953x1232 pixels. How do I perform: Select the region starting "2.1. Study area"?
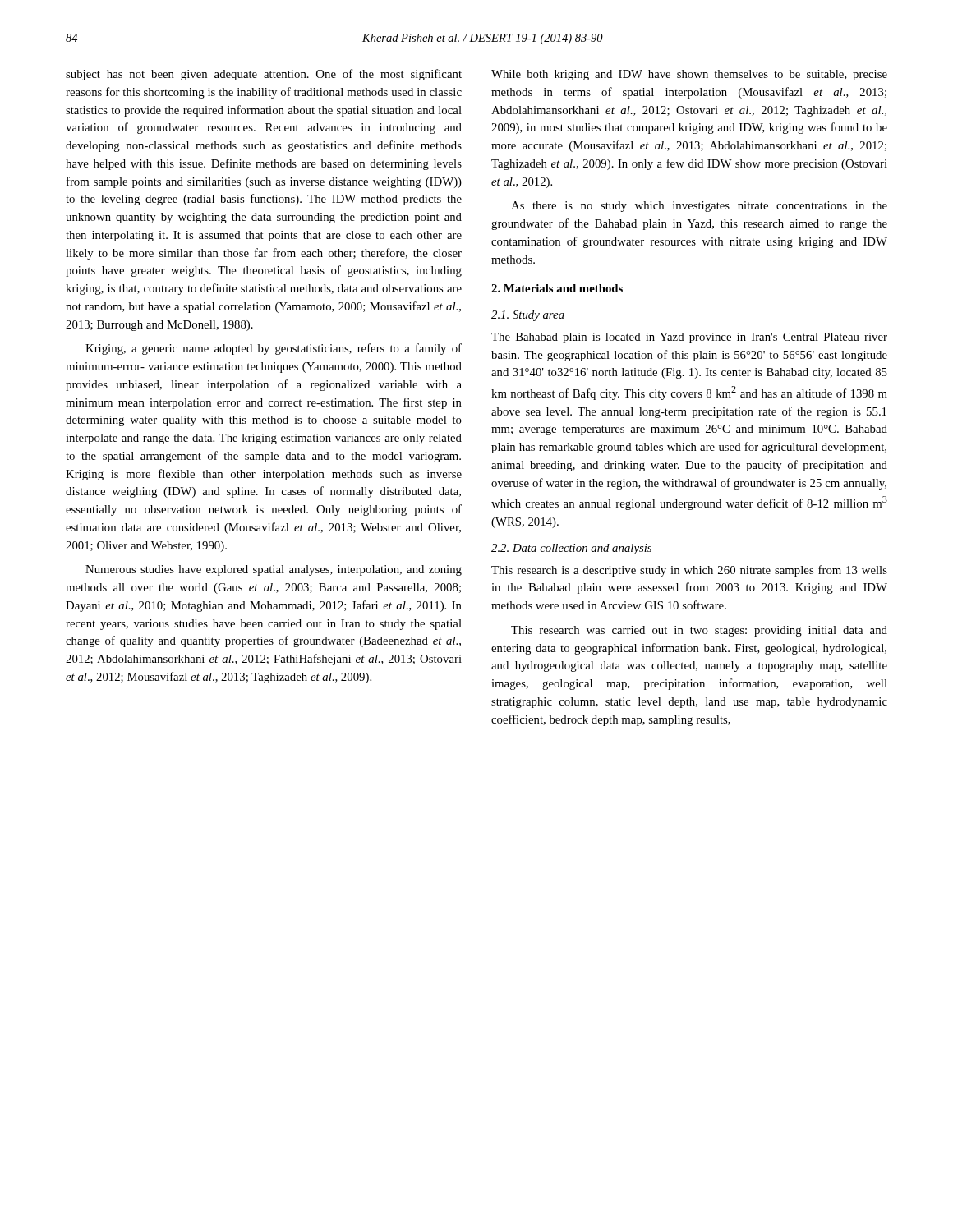(x=528, y=315)
